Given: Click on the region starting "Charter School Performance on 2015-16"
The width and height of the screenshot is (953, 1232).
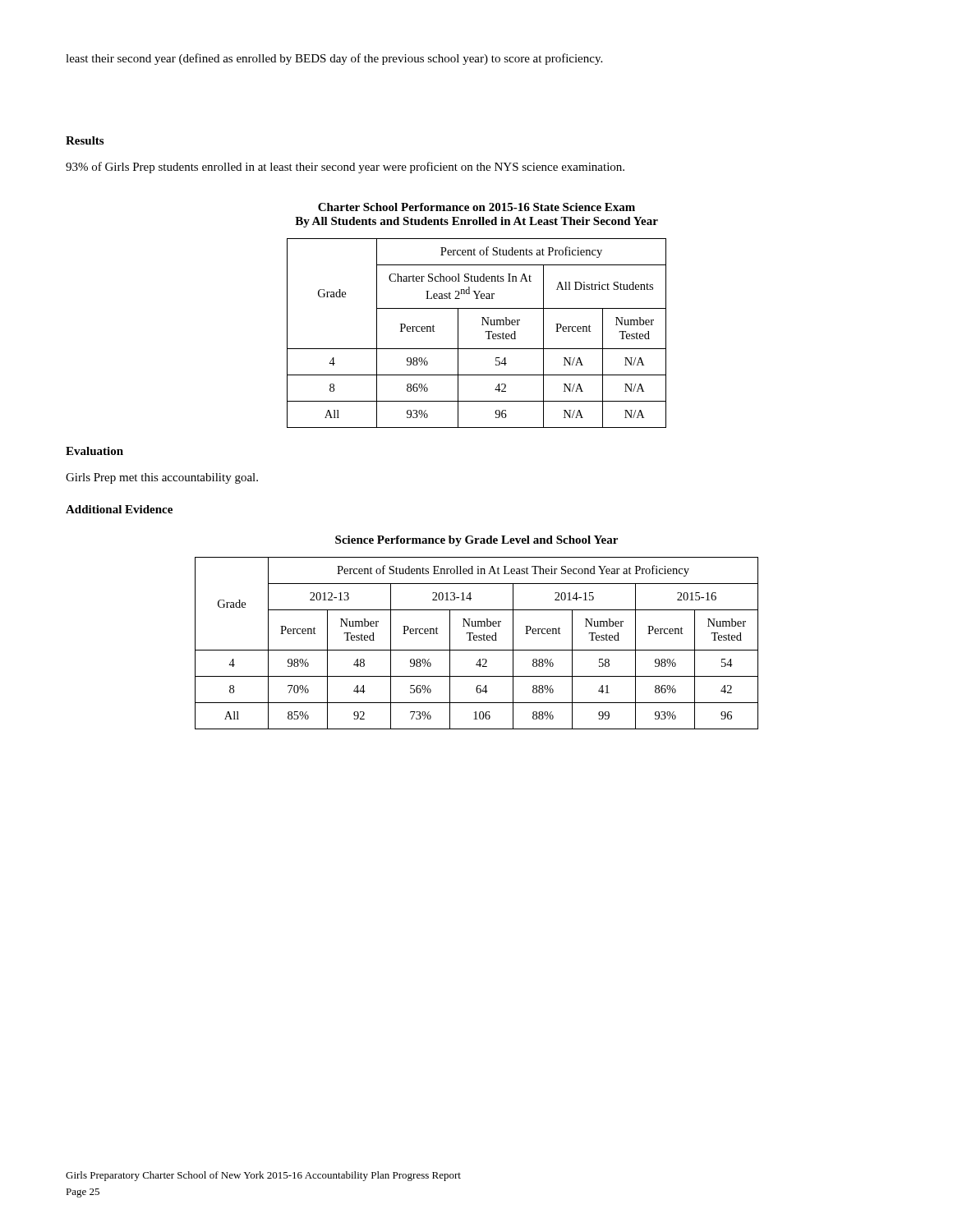Looking at the screenshot, I should [x=476, y=214].
